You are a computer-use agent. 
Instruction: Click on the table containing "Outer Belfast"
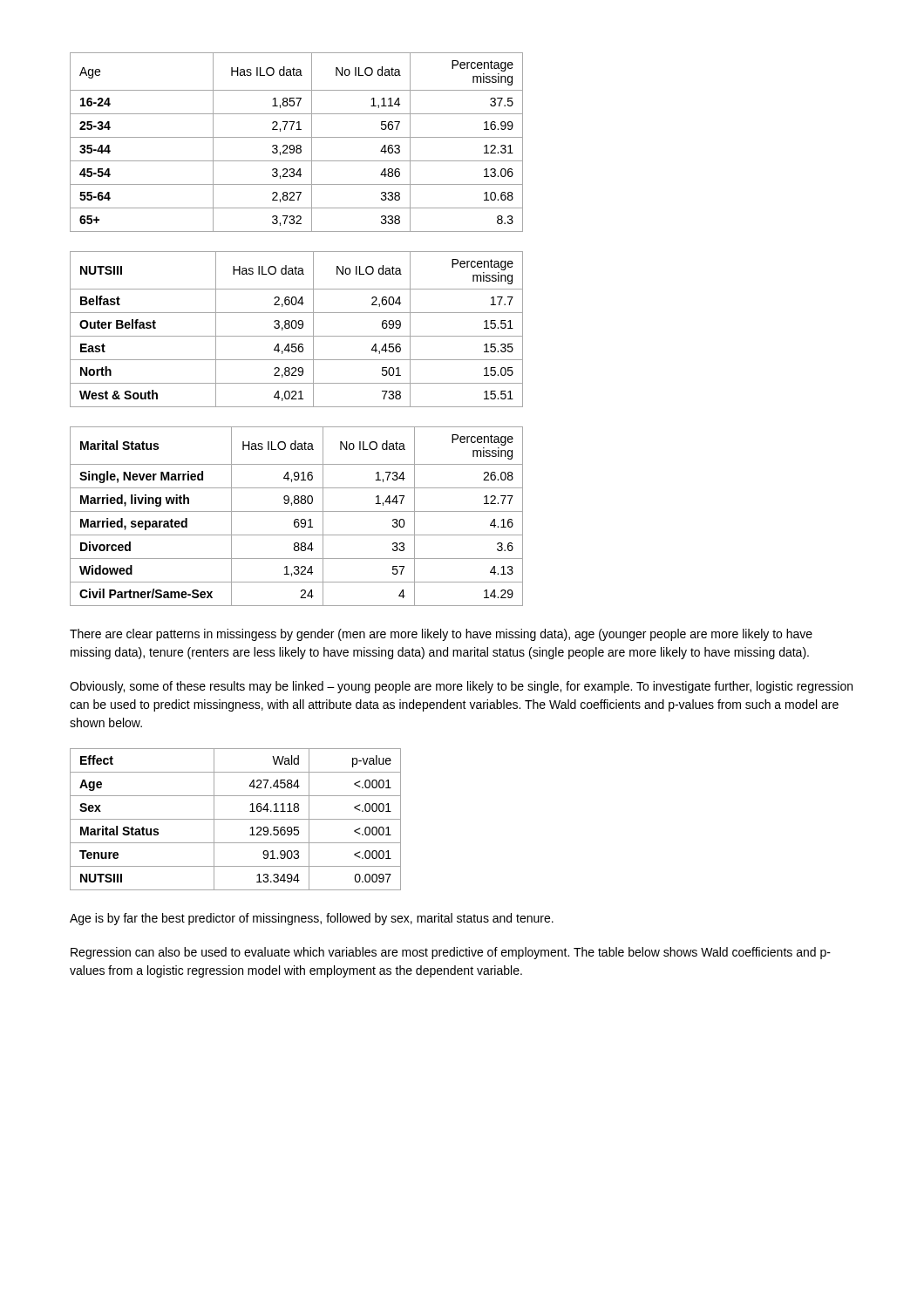tap(462, 329)
